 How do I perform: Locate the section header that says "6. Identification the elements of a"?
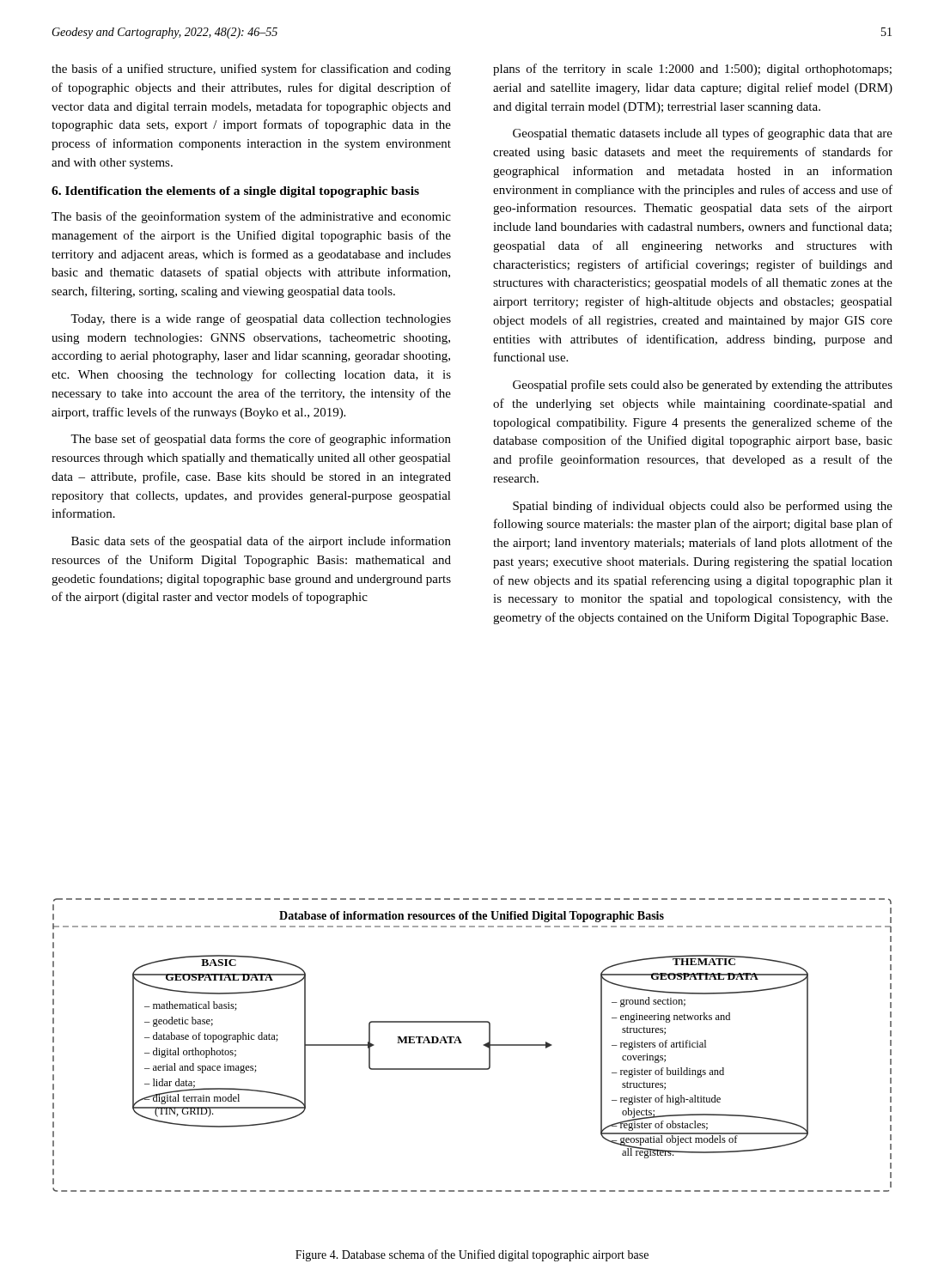[235, 190]
